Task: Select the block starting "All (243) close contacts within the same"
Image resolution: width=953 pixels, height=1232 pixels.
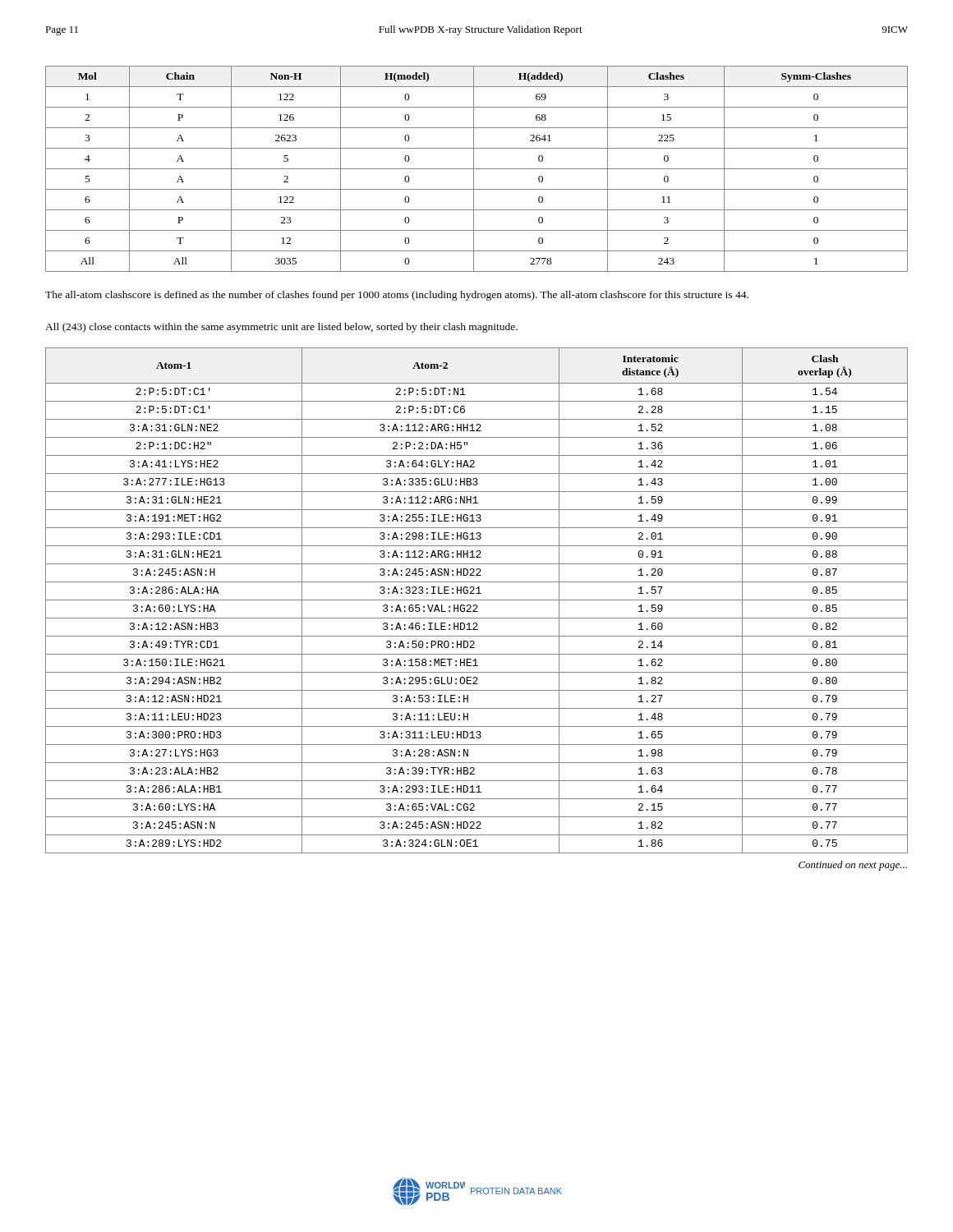Action: coord(282,326)
